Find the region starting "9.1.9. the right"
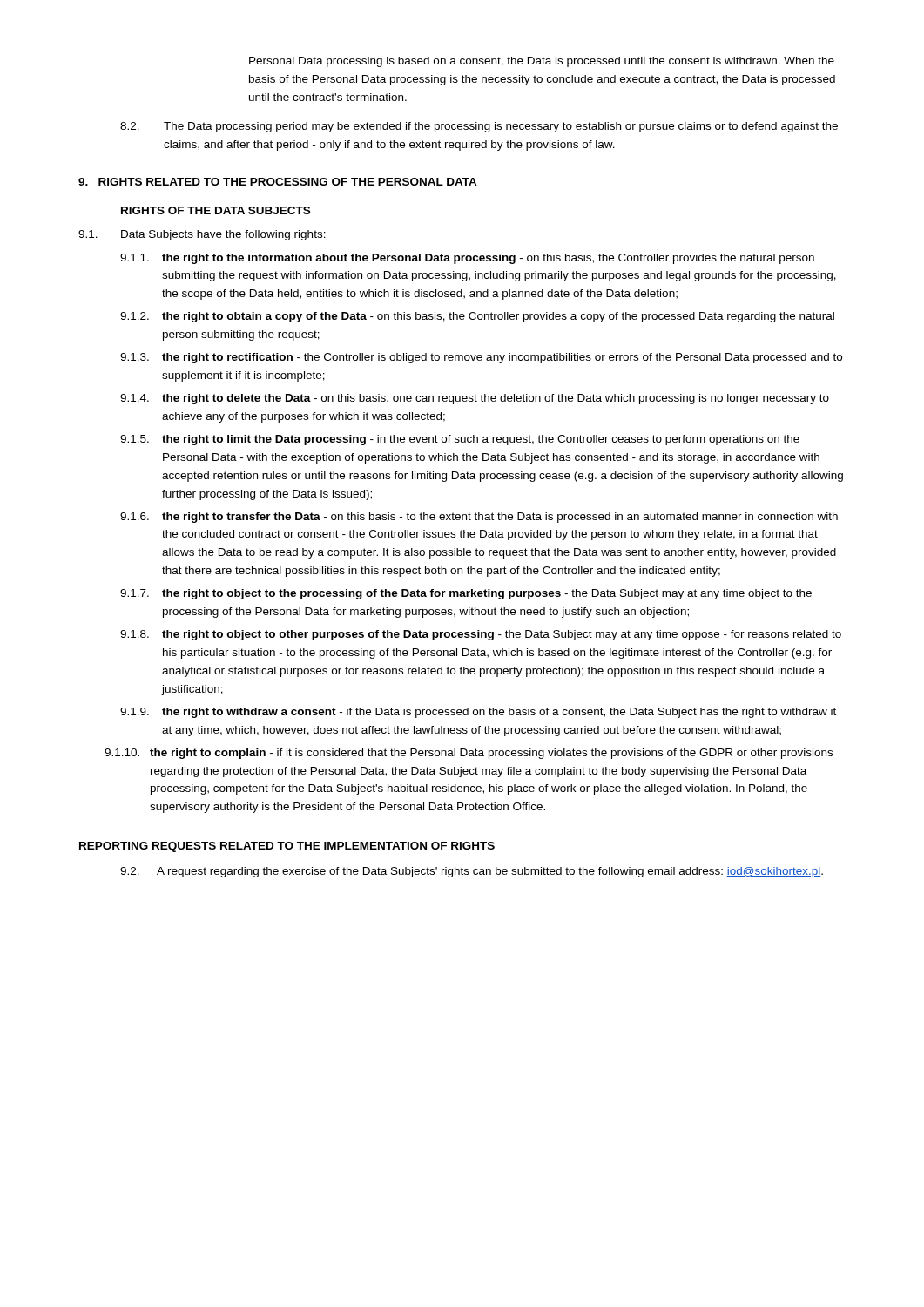 (462, 721)
